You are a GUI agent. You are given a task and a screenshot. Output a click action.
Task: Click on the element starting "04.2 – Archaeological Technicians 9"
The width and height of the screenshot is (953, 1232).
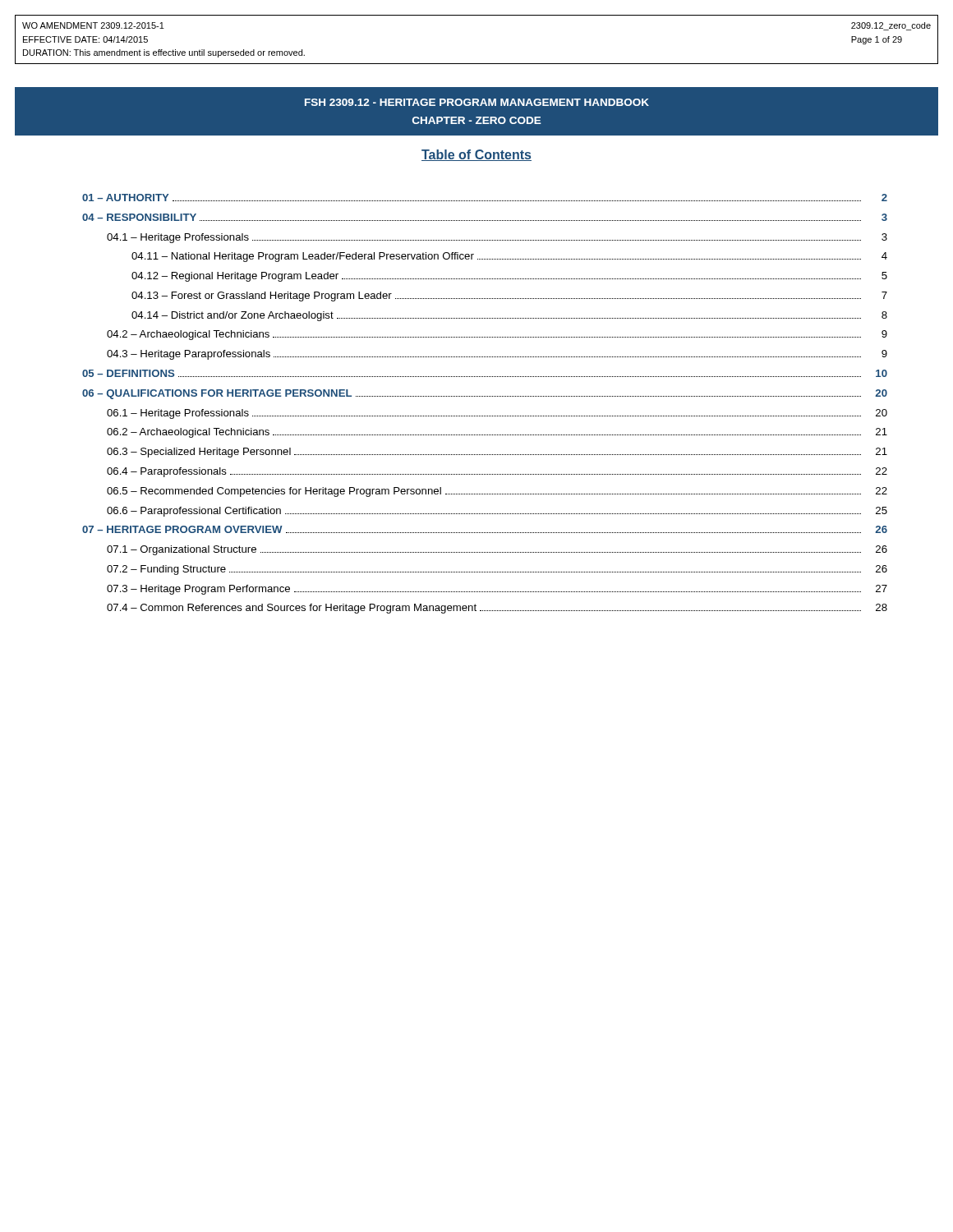click(497, 335)
